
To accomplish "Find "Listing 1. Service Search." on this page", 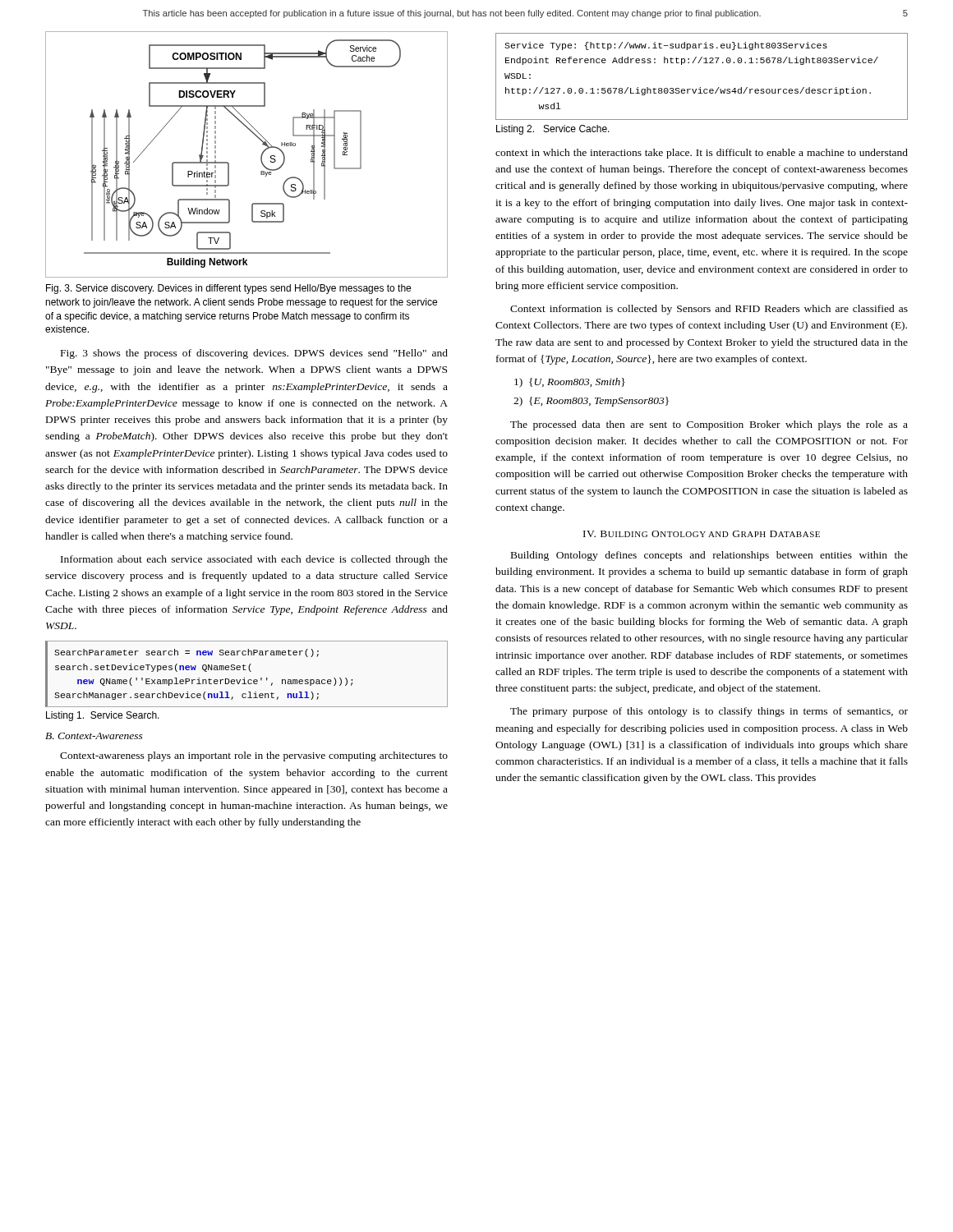I will (x=102, y=716).
